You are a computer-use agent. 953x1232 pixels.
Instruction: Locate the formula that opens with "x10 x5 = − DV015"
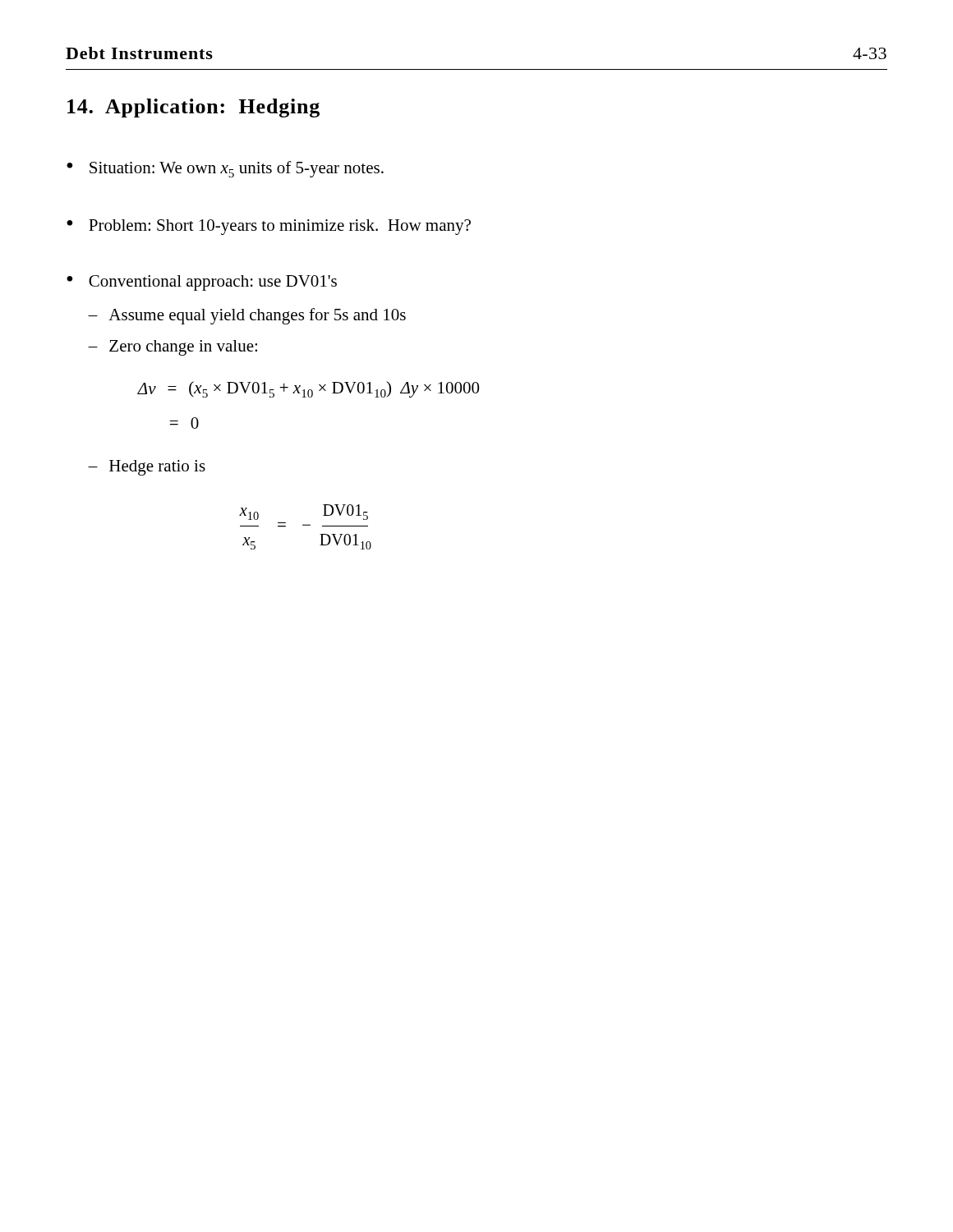tap(306, 526)
